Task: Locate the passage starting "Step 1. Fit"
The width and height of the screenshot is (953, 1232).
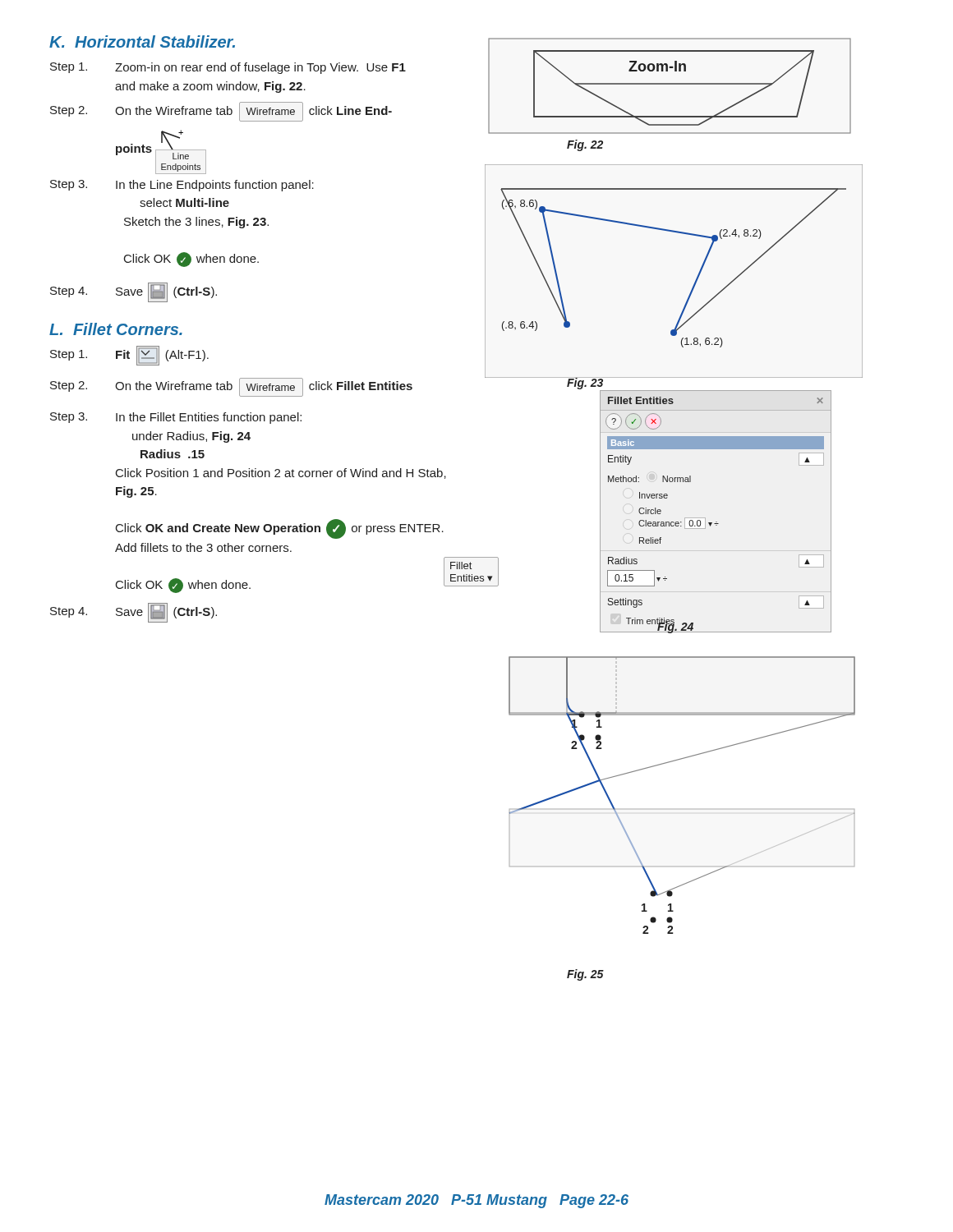Action: [x=485, y=356]
